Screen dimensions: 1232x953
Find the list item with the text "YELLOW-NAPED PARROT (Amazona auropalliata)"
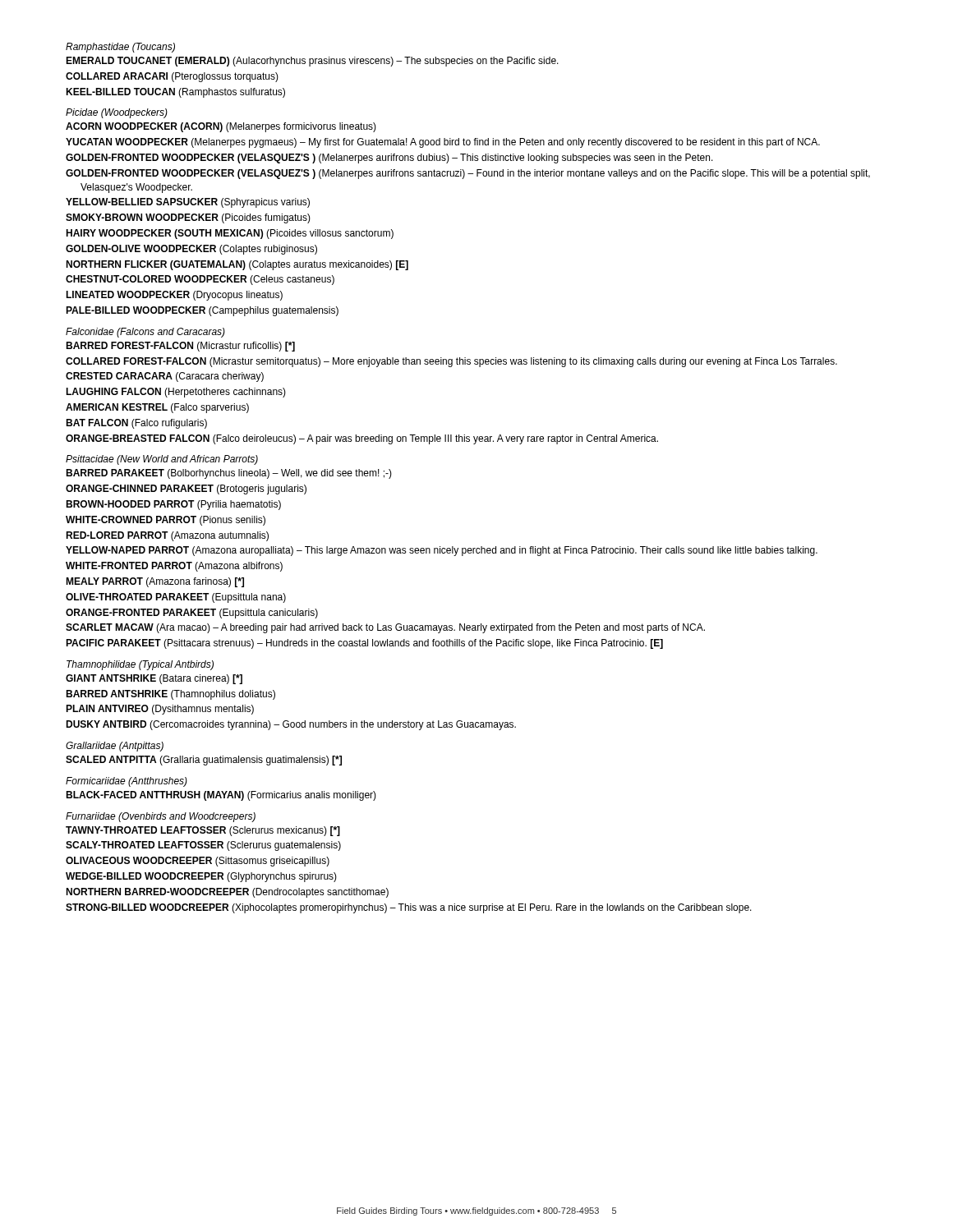click(x=442, y=551)
